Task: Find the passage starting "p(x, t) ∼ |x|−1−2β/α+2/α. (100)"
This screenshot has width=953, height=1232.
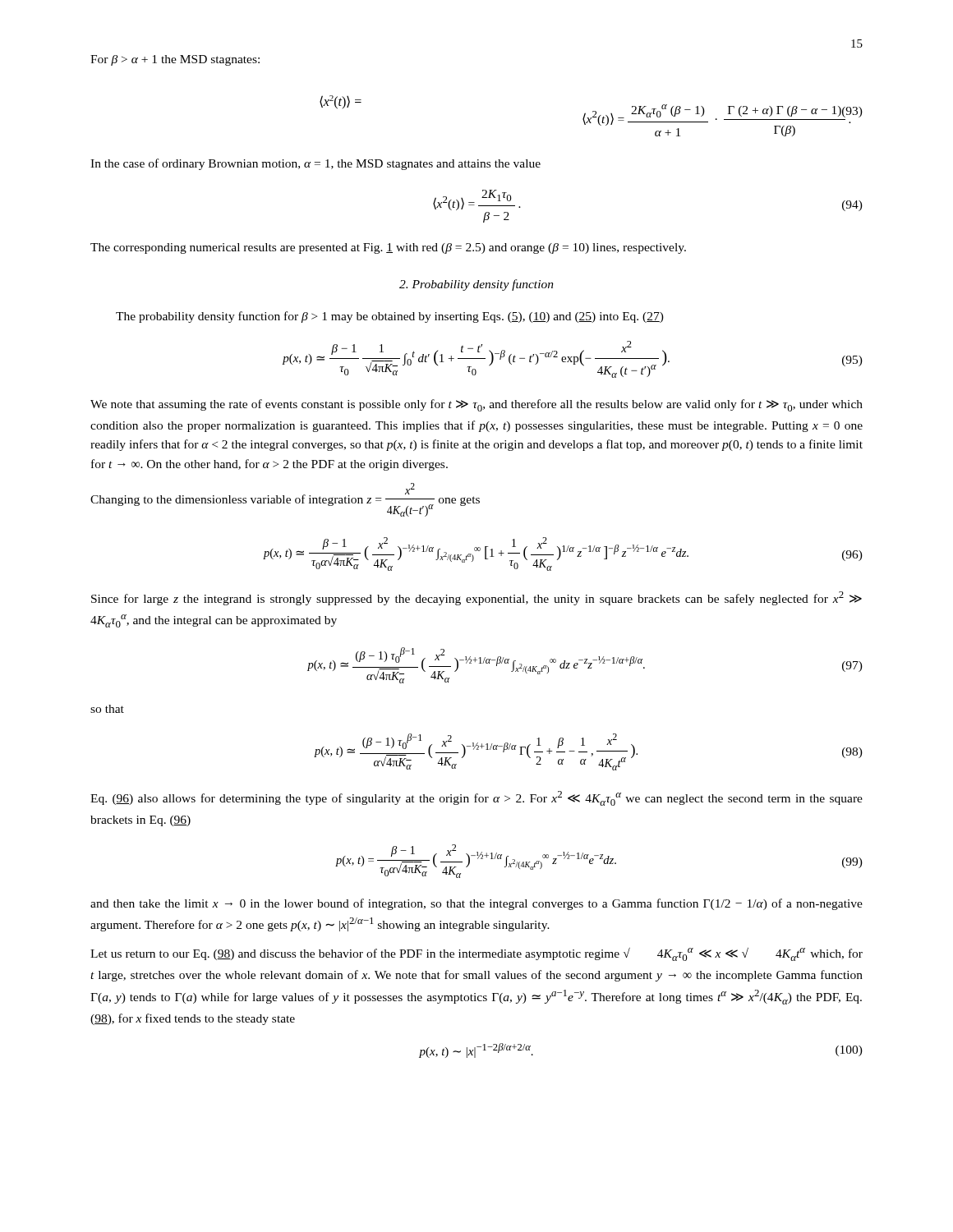Action: (474, 1050)
